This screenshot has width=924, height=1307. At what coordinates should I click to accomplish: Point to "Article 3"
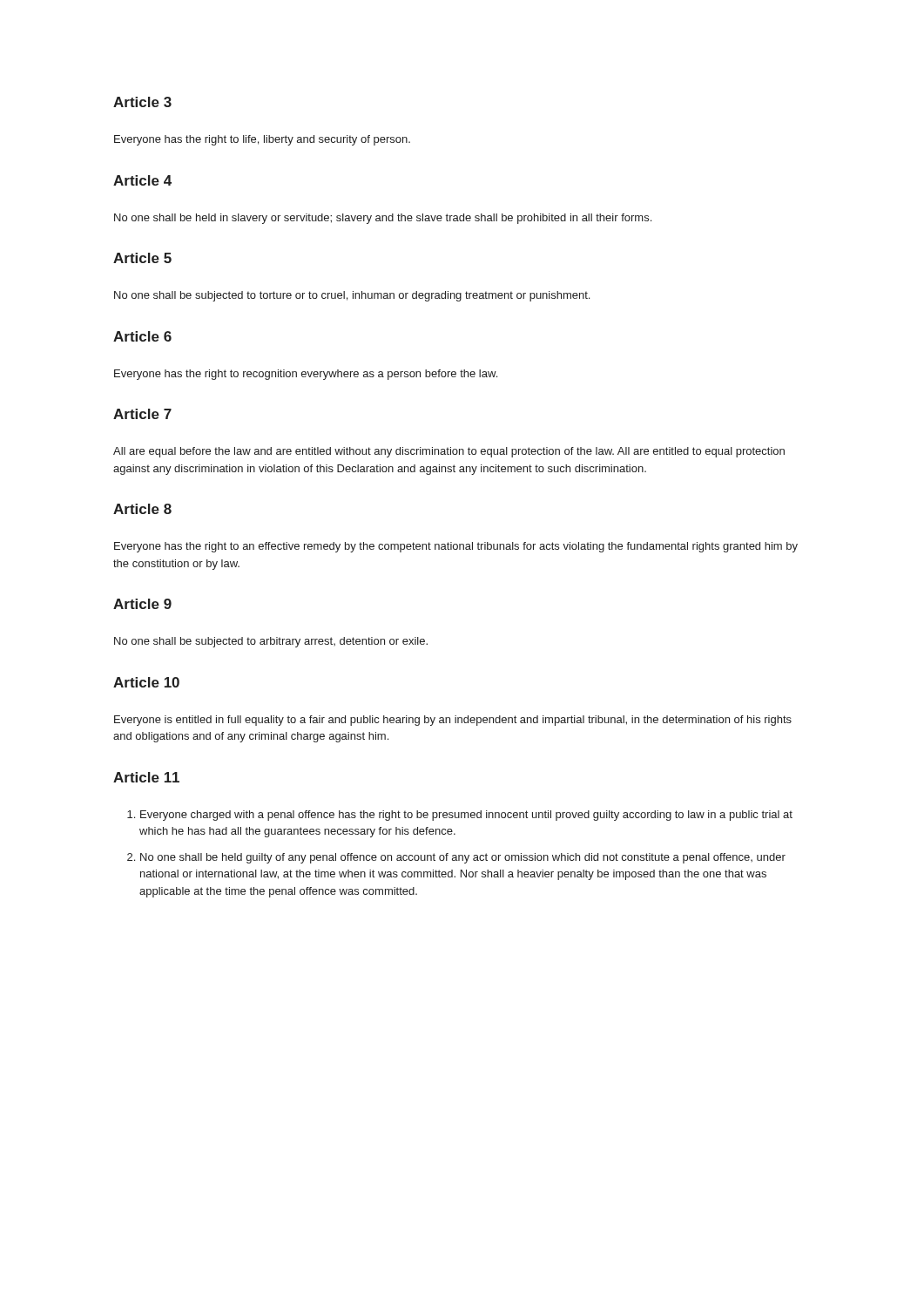[x=142, y=102]
